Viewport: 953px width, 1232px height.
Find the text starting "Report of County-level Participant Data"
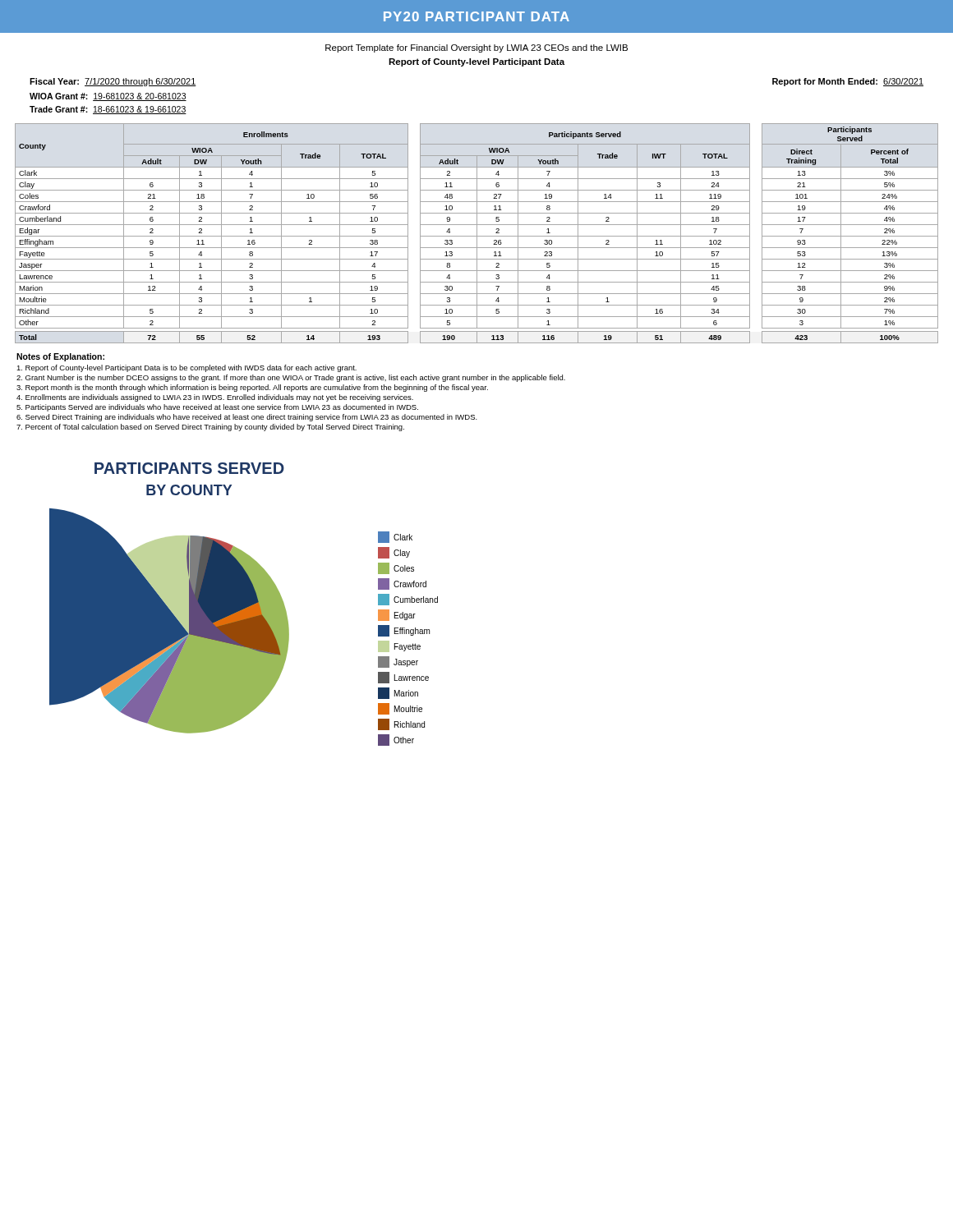[x=187, y=368]
